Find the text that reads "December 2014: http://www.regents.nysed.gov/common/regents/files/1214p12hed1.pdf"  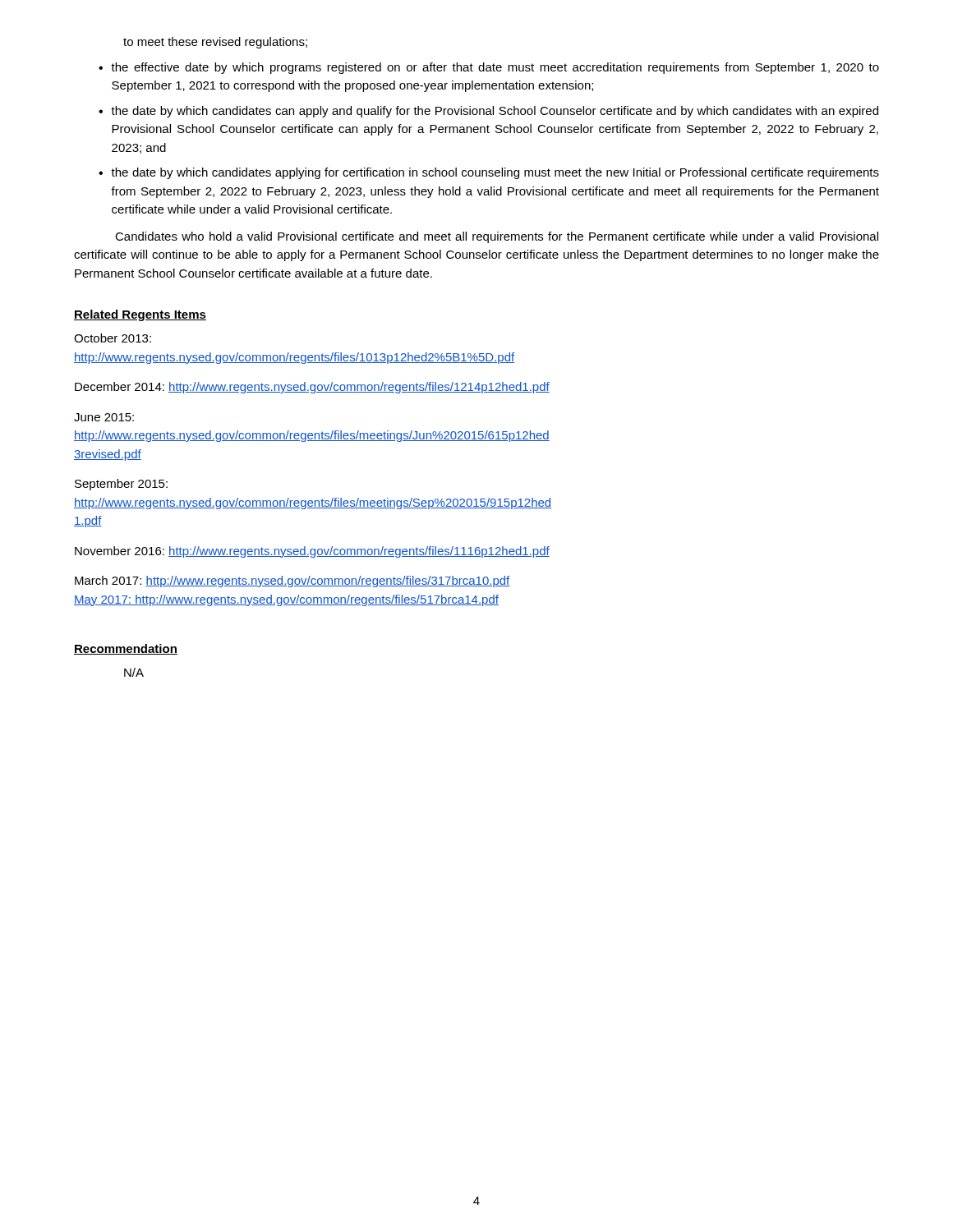pyautogui.click(x=312, y=386)
